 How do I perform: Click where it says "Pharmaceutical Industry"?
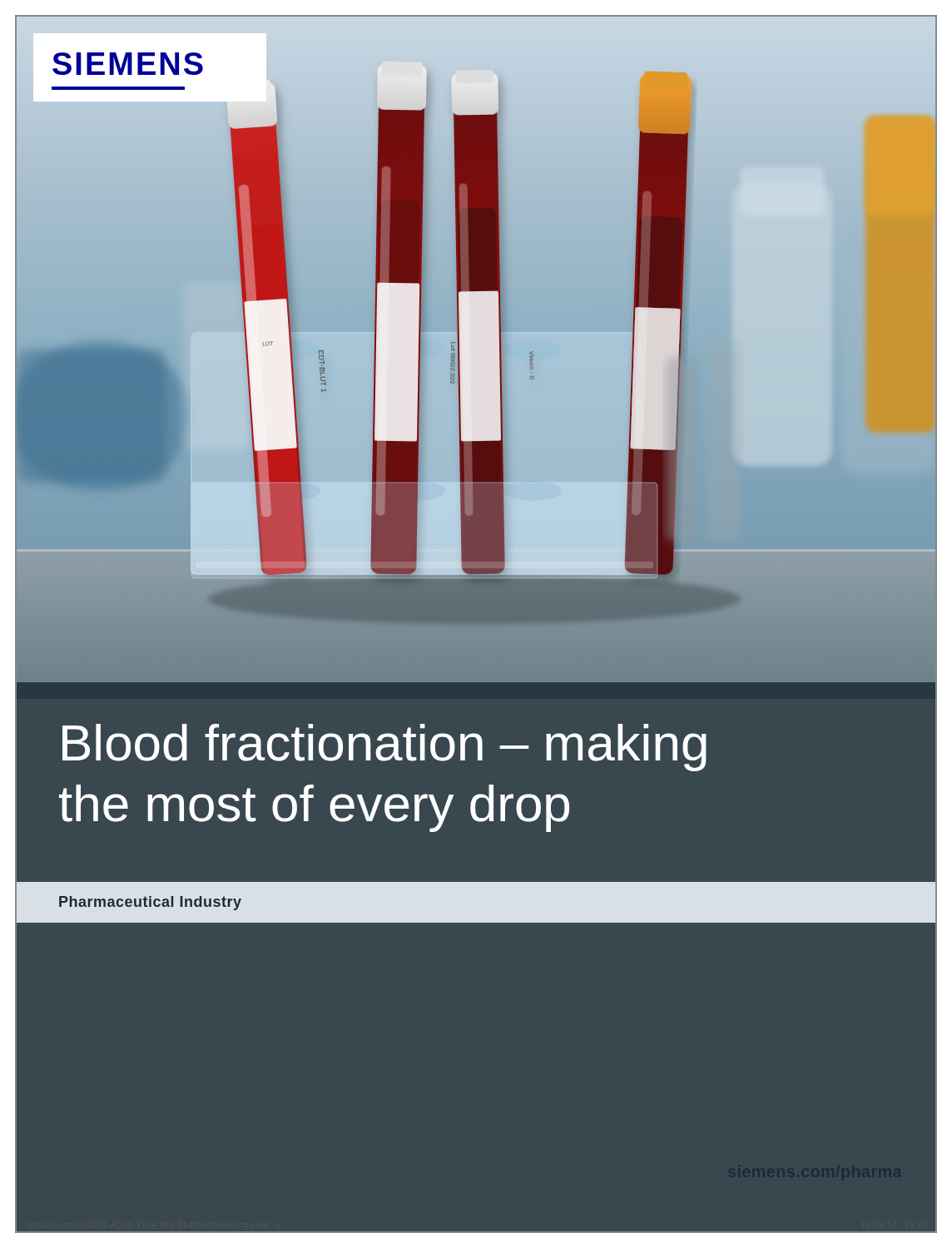point(150,902)
